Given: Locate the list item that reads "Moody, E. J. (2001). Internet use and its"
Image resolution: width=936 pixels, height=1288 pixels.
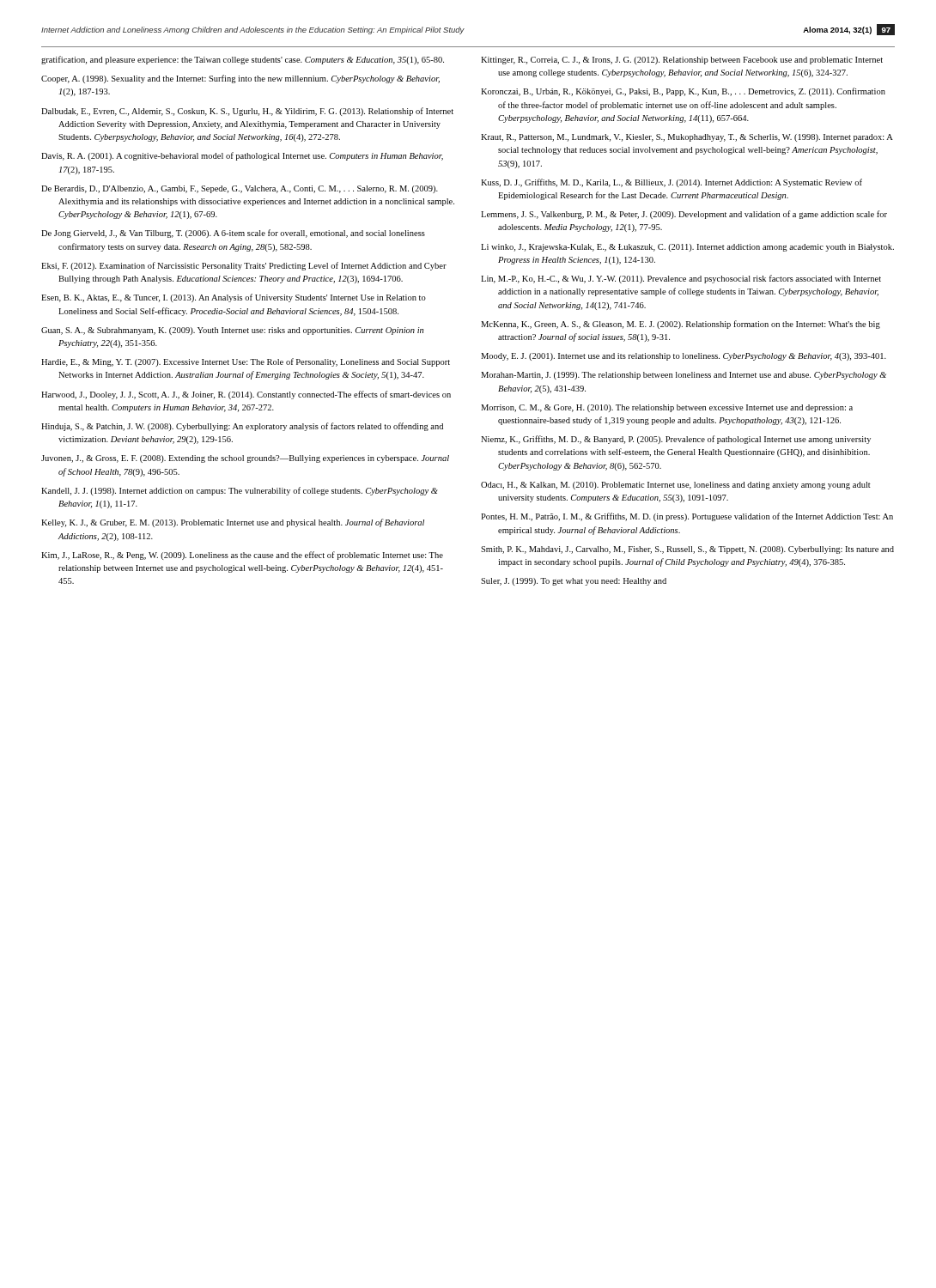Looking at the screenshot, I should (x=684, y=356).
